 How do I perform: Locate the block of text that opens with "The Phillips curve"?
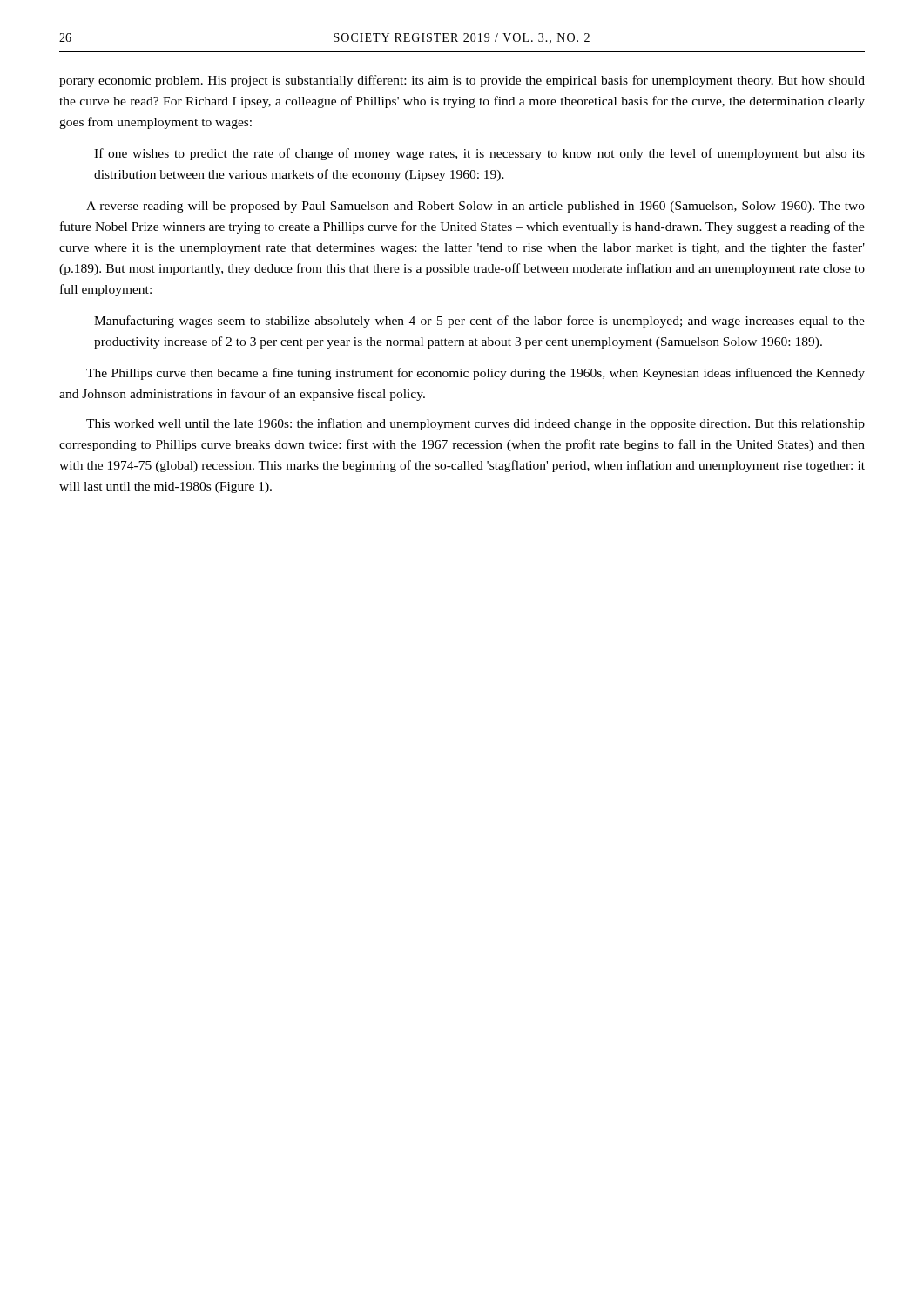(x=462, y=383)
